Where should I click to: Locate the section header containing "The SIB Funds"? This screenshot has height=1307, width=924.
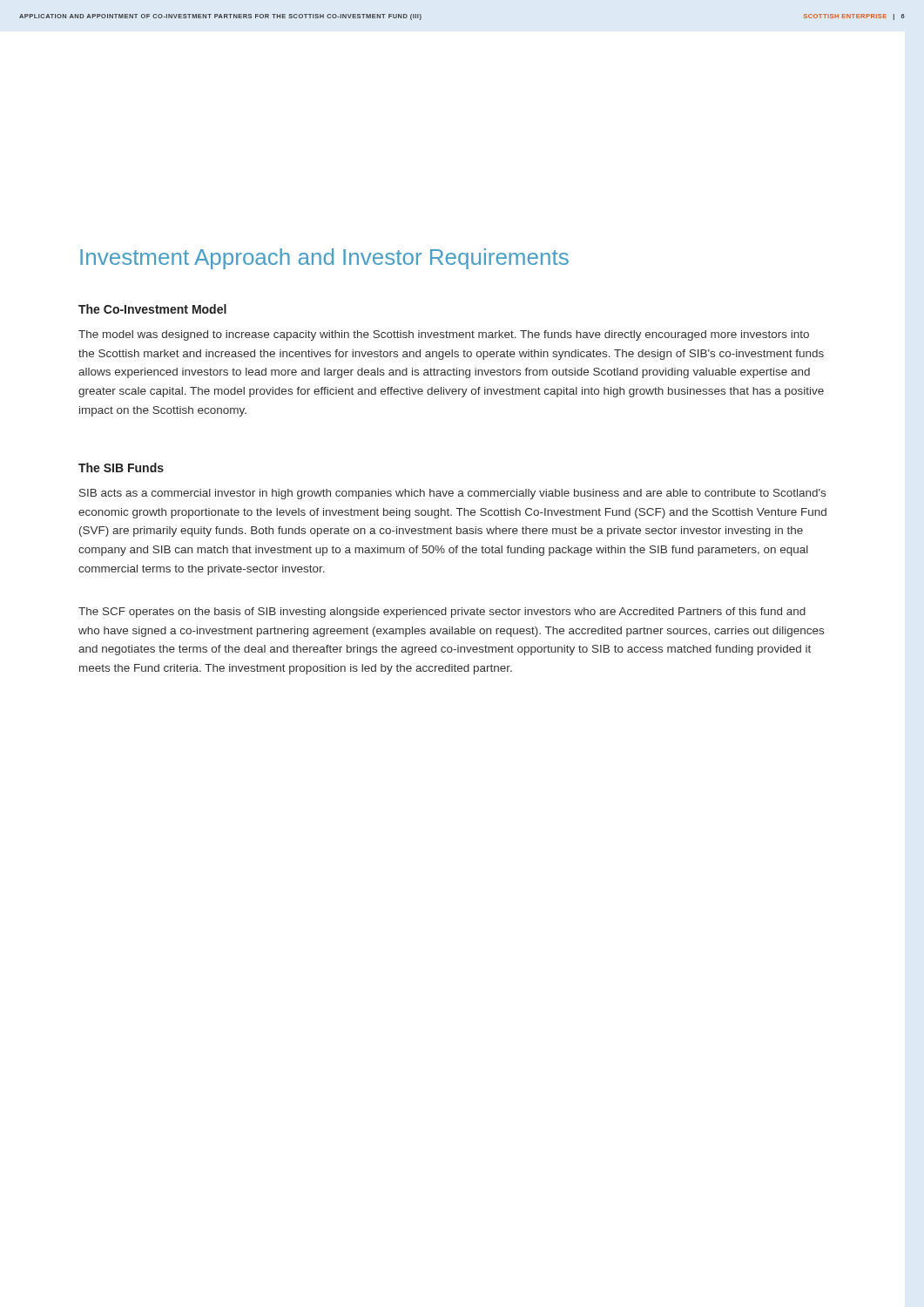[121, 467]
